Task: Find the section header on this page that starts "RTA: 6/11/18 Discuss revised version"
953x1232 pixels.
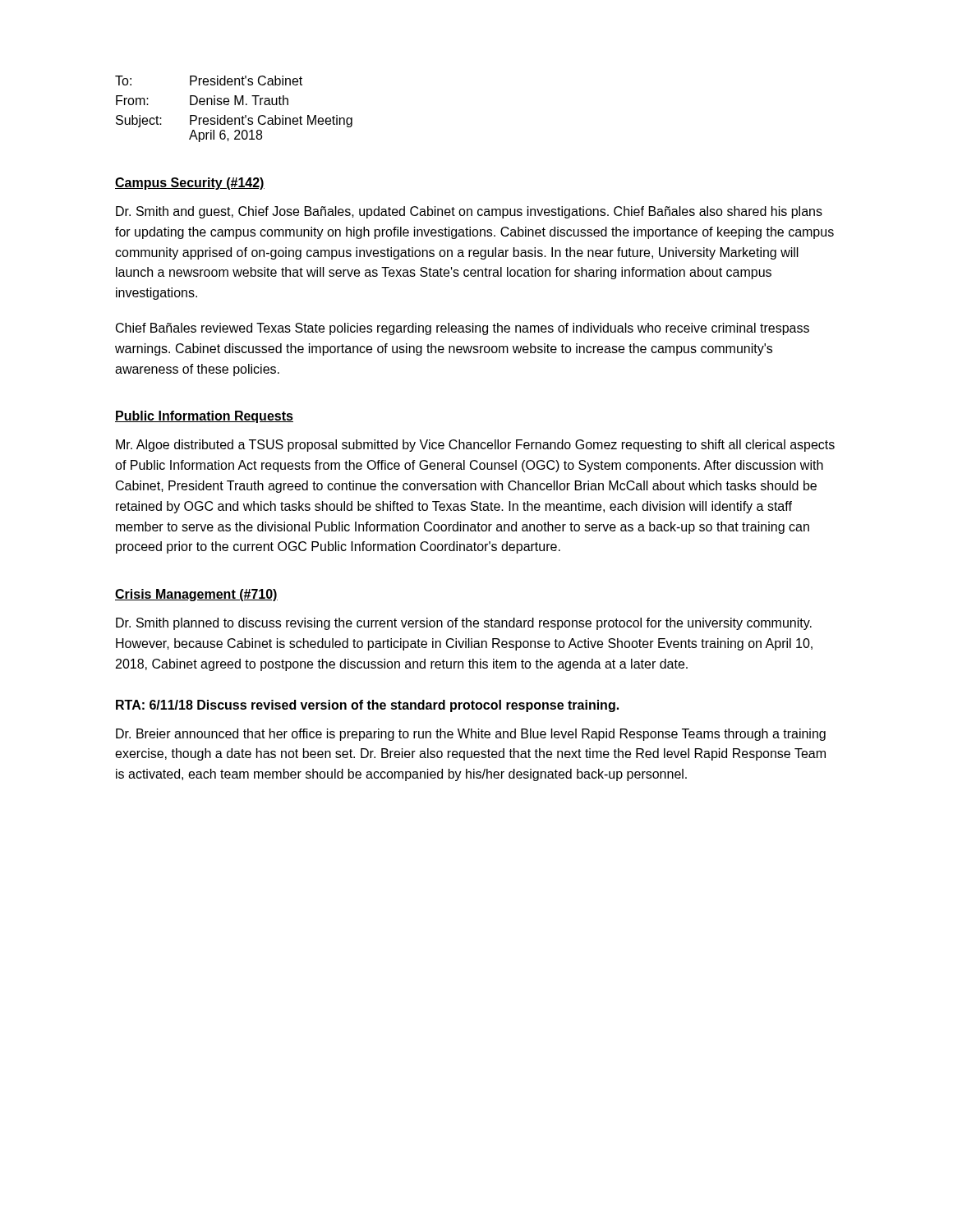Action: point(367,705)
